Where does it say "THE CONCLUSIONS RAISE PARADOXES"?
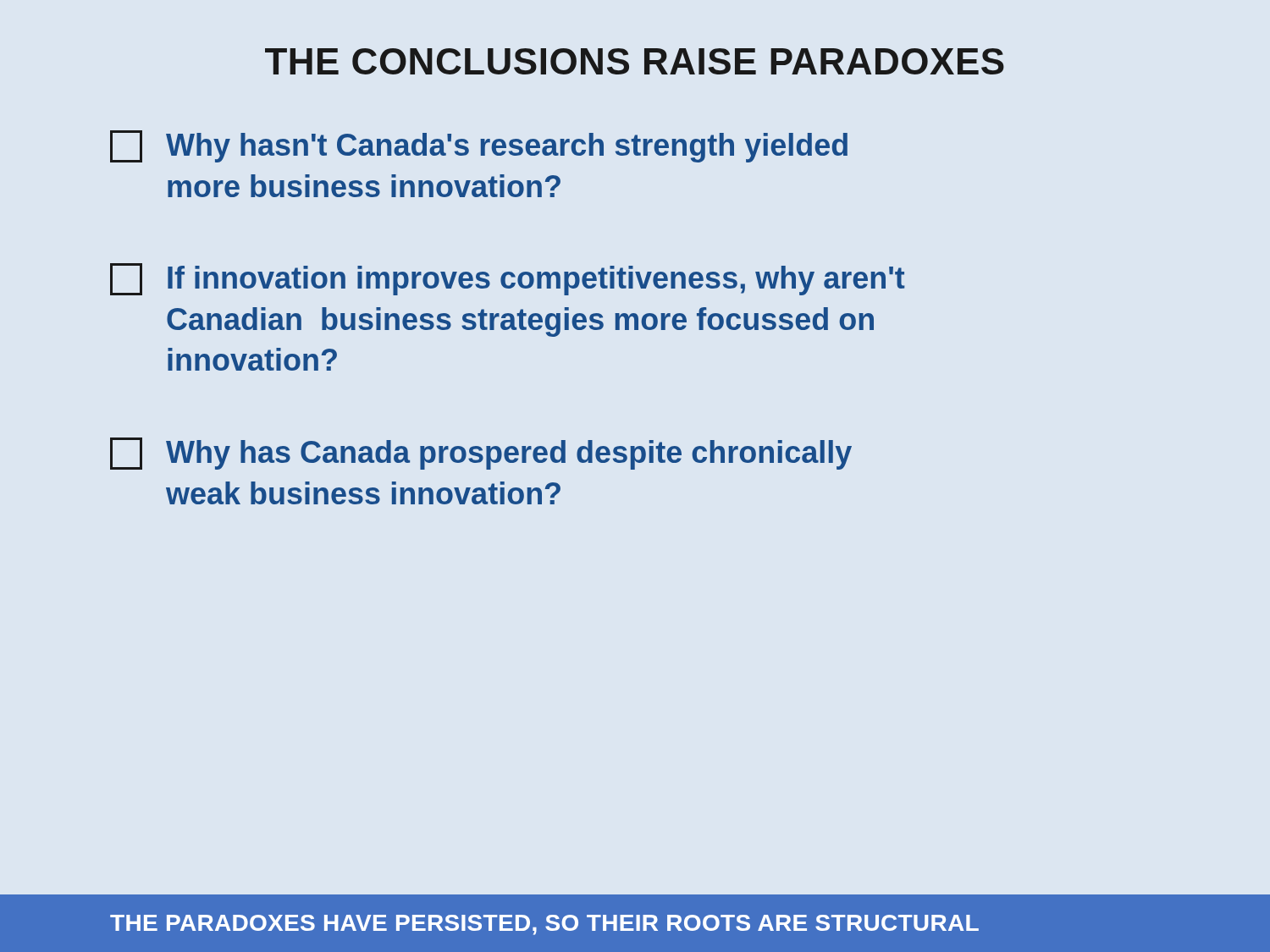1270x952 pixels. (x=635, y=62)
